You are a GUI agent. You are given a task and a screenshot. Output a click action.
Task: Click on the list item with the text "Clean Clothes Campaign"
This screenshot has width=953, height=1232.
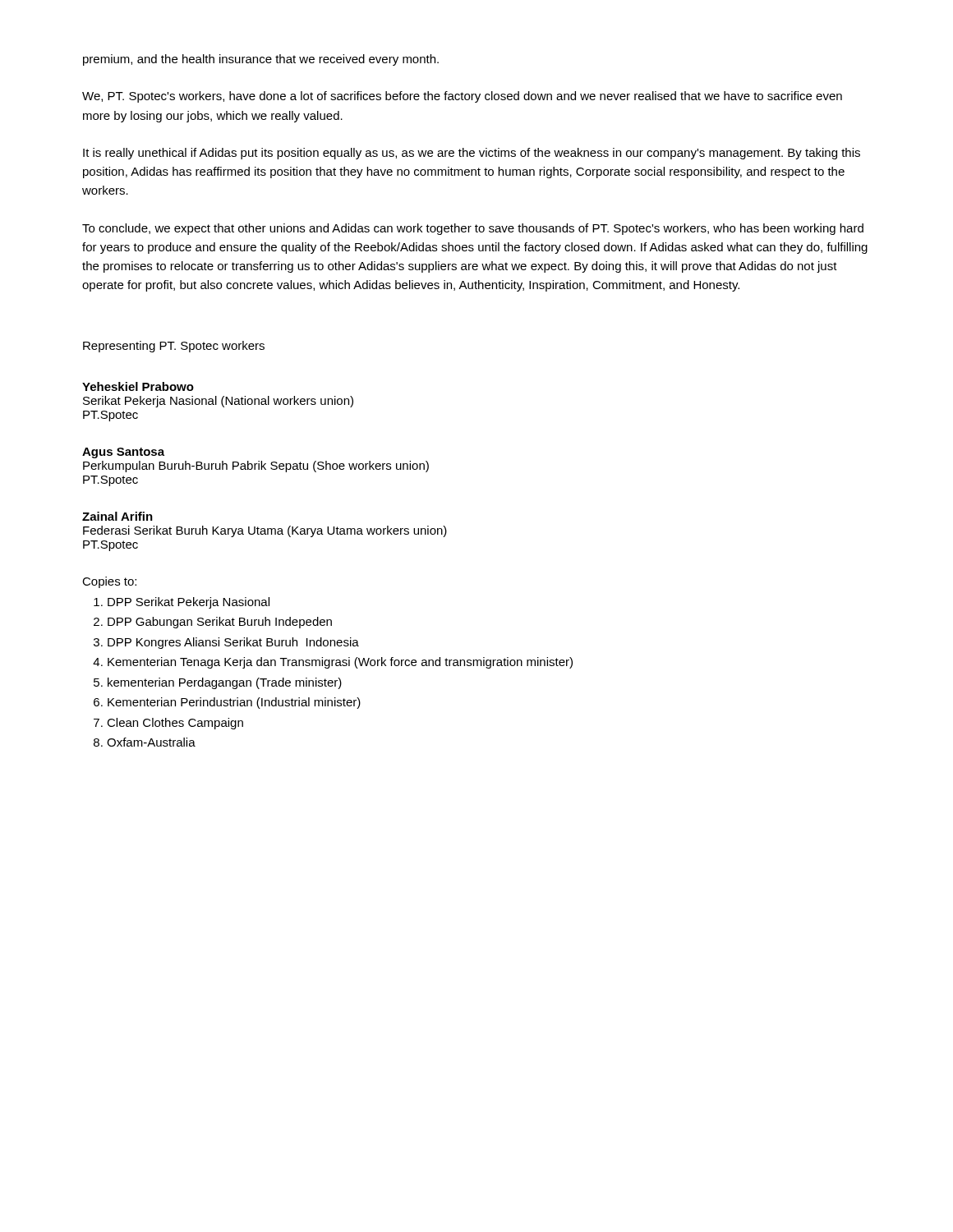click(175, 722)
